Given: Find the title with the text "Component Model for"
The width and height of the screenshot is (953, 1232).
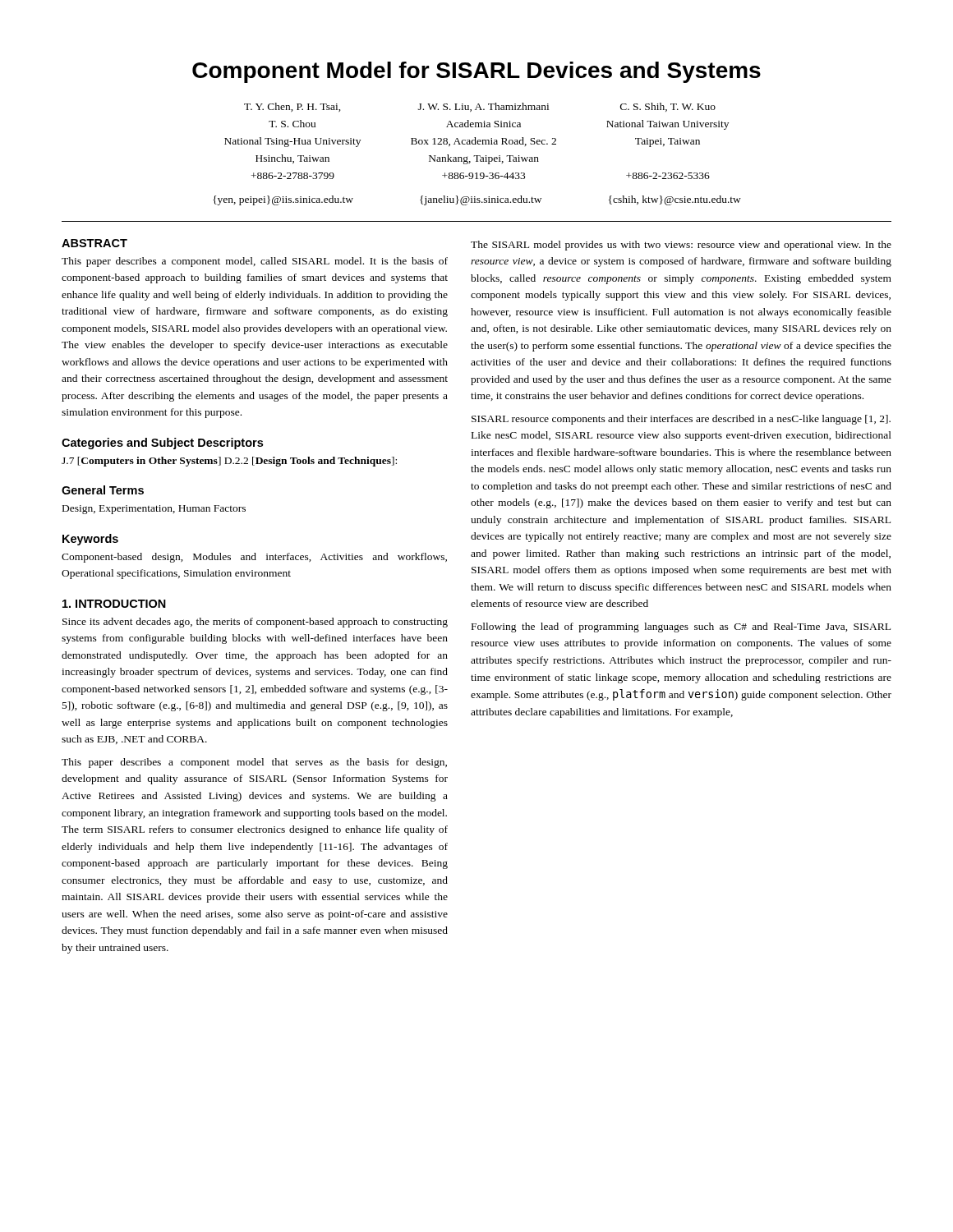Looking at the screenshot, I should (476, 71).
